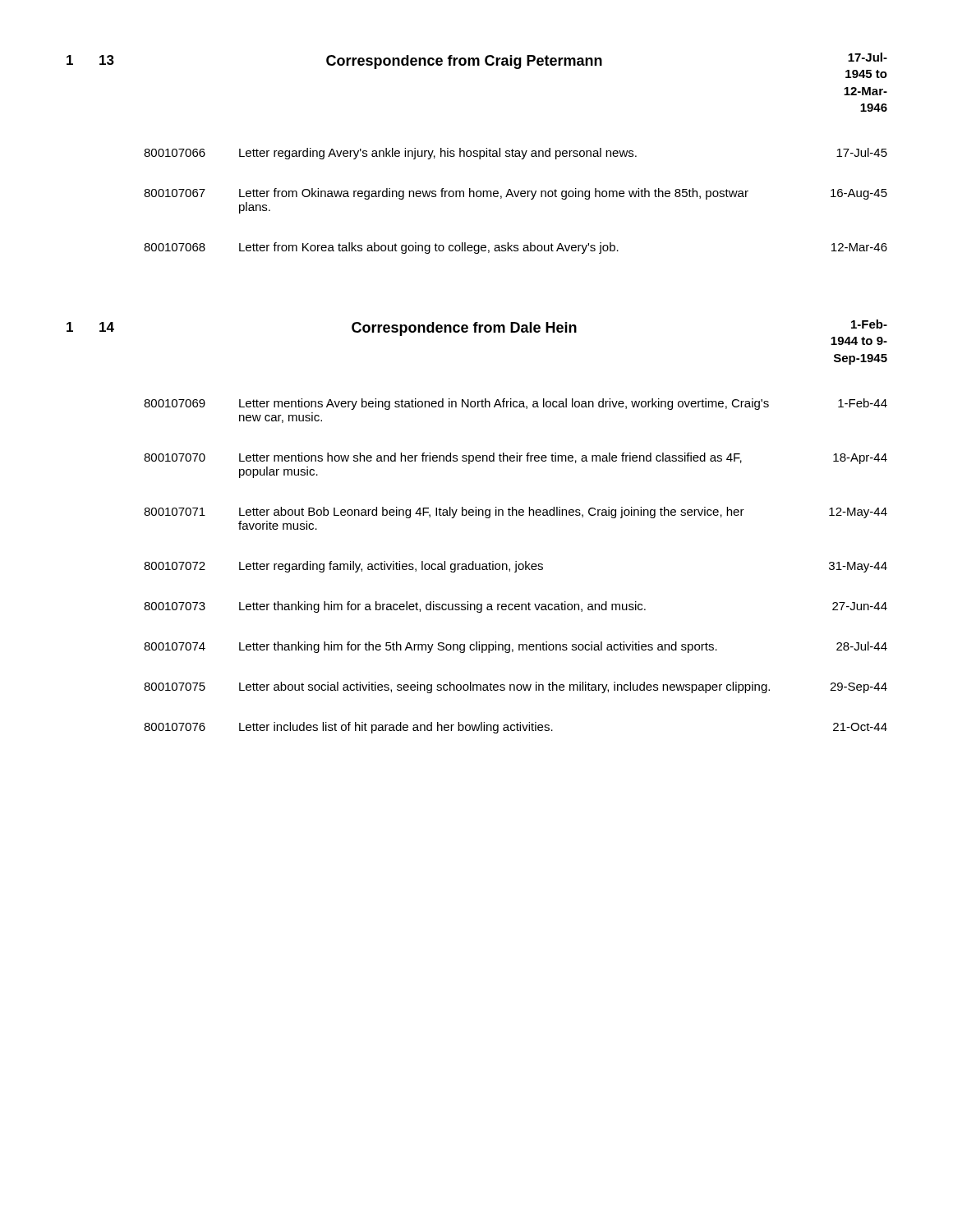The width and height of the screenshot is (953, 1232).
Task: Point to the block beginning "800107076 Letter includes list of hit parade and"
Action: 476,725
